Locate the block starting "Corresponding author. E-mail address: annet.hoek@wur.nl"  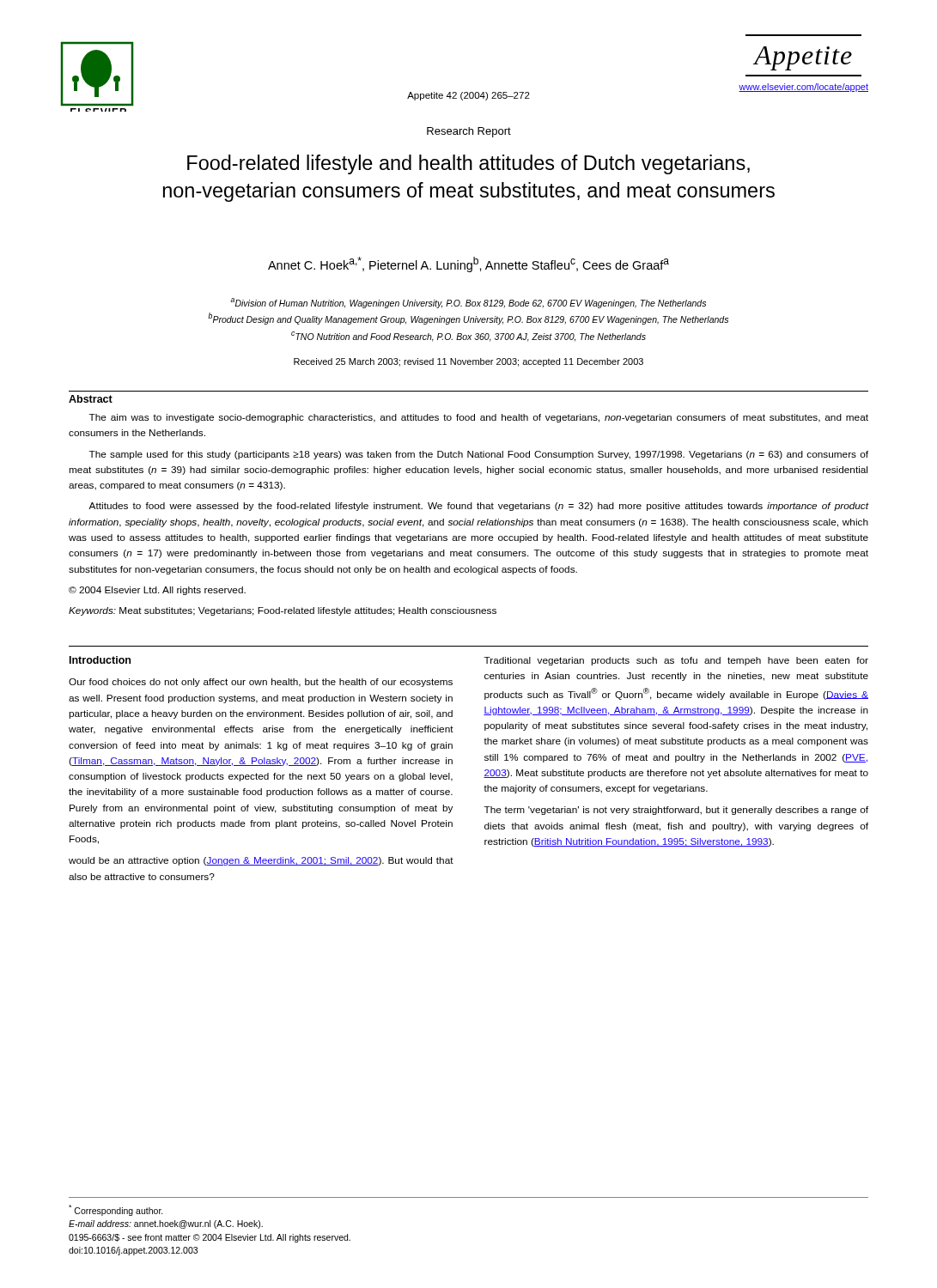coord(210,1229)
